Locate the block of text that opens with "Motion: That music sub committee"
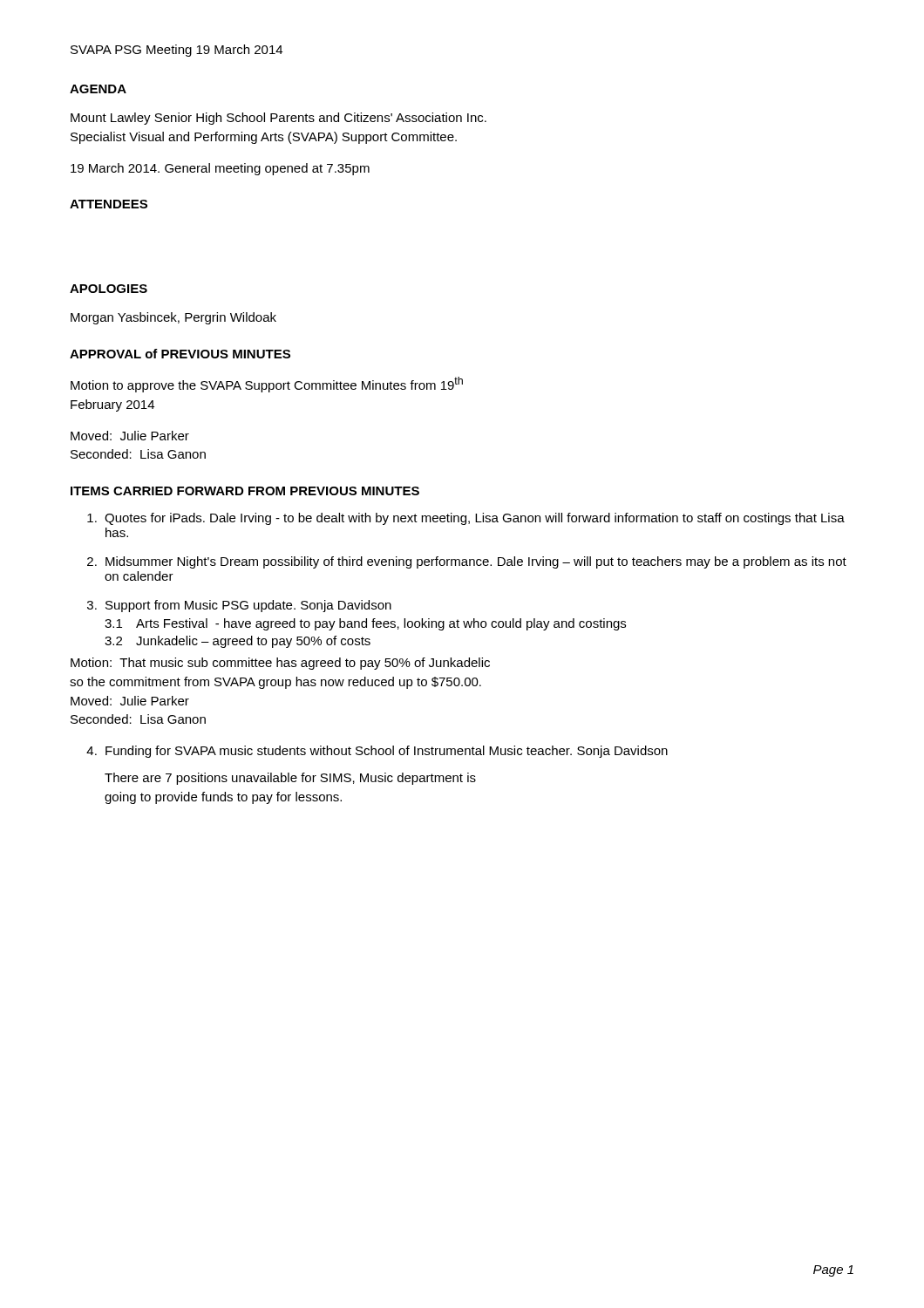Screen dimensions: 1308x924 [280, 691]
